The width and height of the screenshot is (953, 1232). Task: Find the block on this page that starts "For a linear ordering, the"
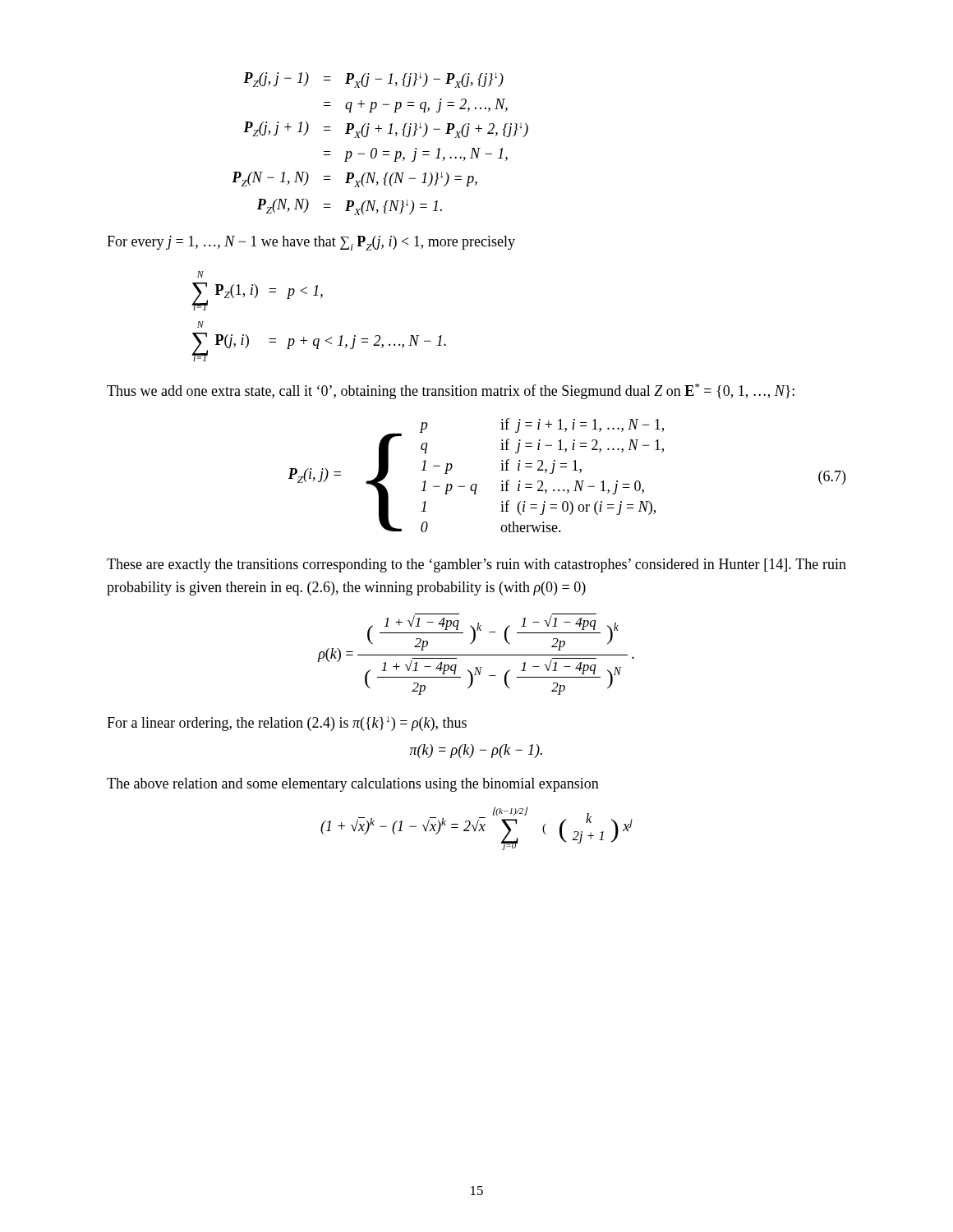(x=287, y=722)
